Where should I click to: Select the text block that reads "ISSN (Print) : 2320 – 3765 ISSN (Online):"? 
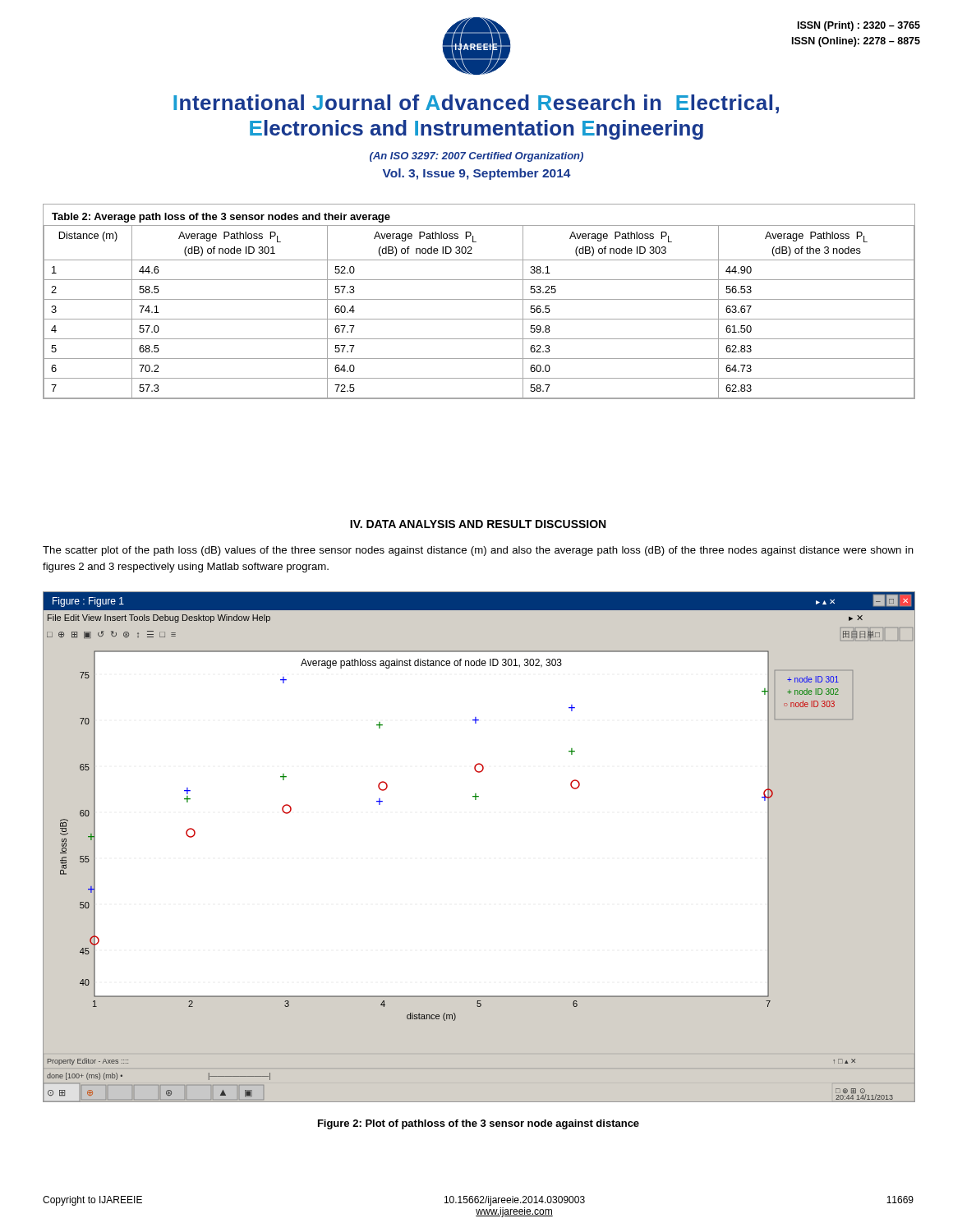click(x=856, y=33)
